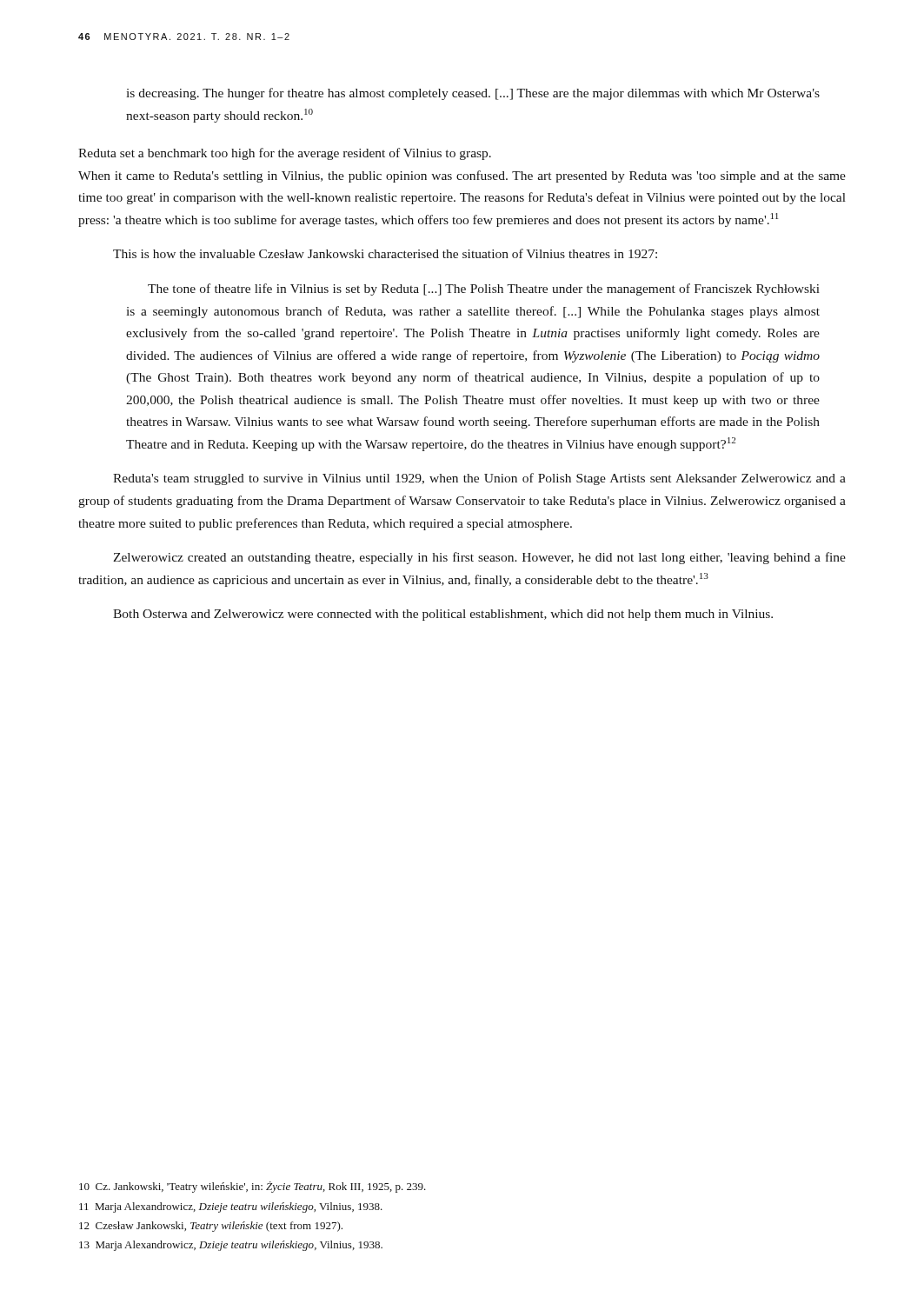Select the text starting "The tone of"
The width and height of the screenshot is (924, 1304).
[473, 366]
